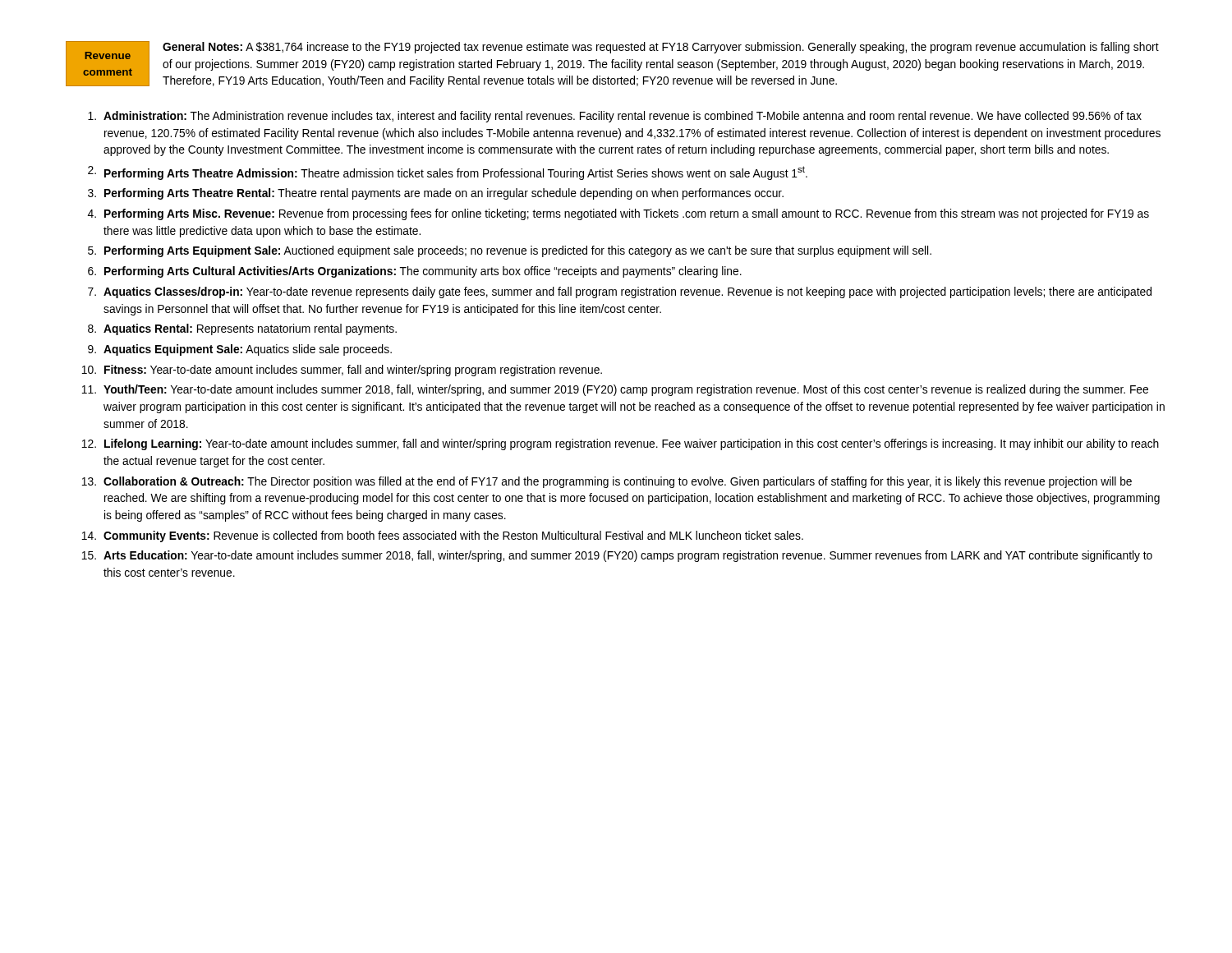Image resolution: width=1232 pixels, height=953 pixels.
Task: Locate the element starting "2. Performing Arts Theatre Admission: Theatre"
Action: coord(616,173)
